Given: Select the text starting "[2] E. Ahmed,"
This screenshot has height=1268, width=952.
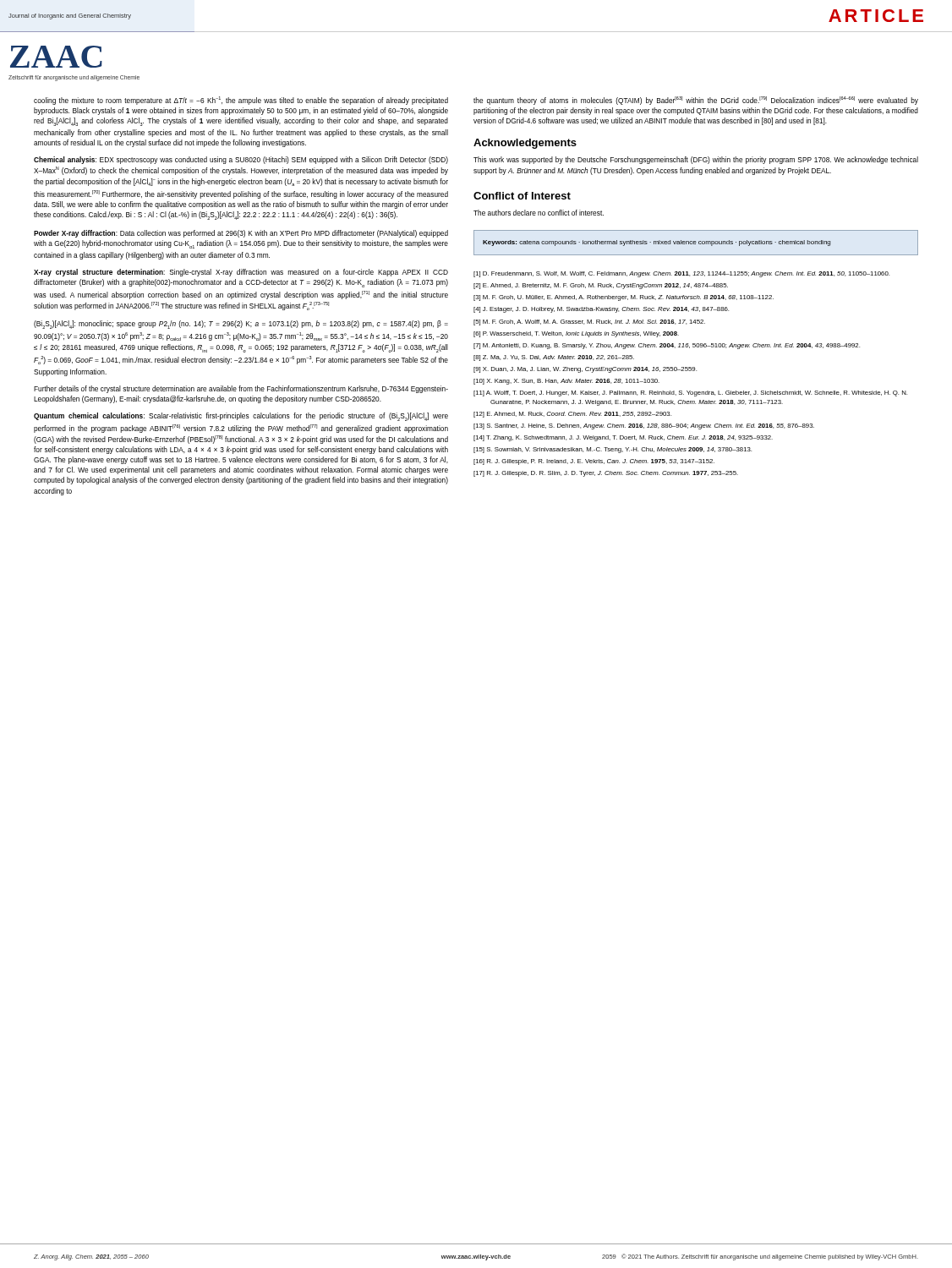Looking at the screenshot, I should (601, 286).
